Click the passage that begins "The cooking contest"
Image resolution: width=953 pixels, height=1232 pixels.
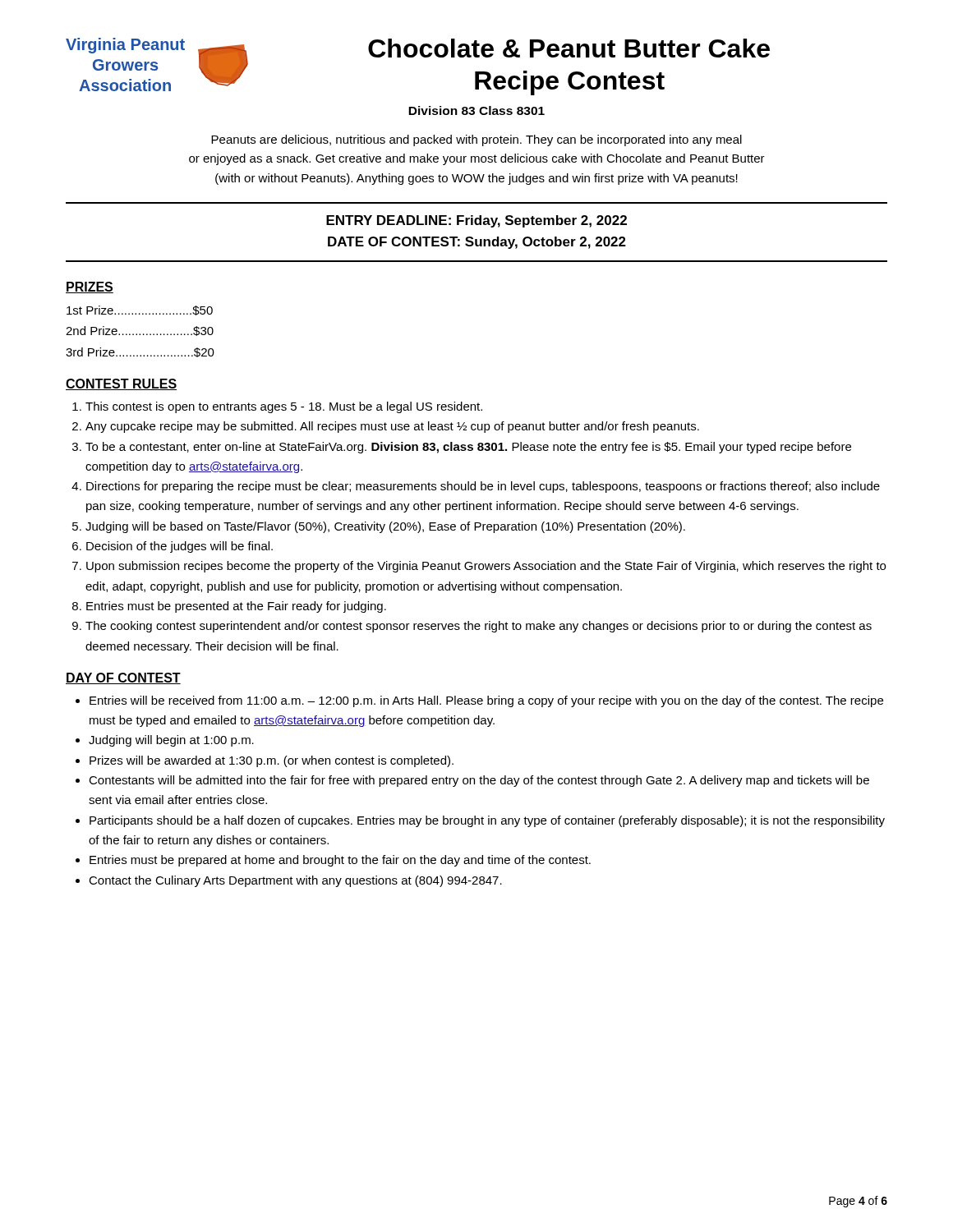tap(479, 636)
